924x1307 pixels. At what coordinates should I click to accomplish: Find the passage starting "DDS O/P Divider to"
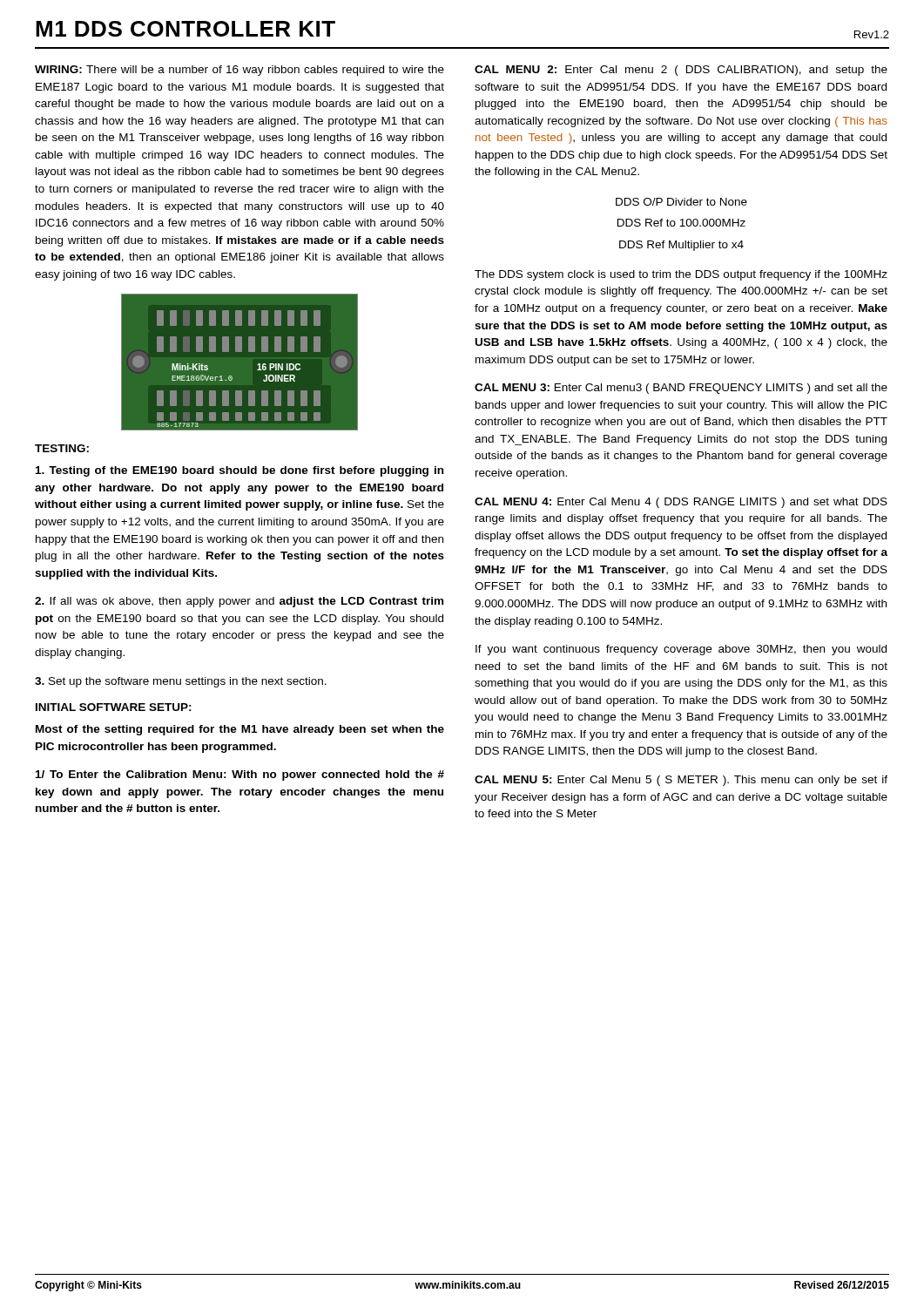pyautogui.click(x=681, y=223)
